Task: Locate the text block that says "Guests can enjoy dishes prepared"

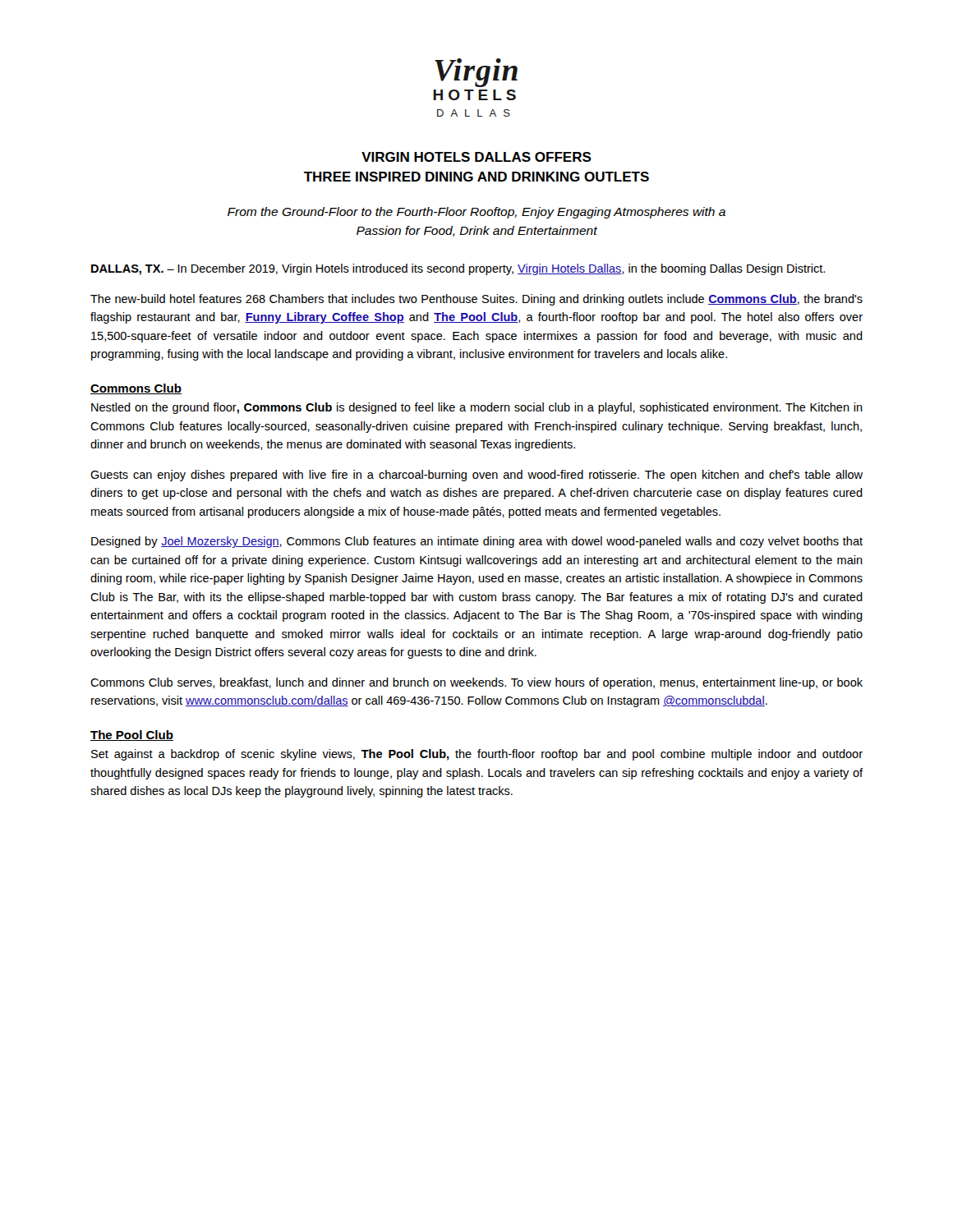Action: (x=476, y=493)
